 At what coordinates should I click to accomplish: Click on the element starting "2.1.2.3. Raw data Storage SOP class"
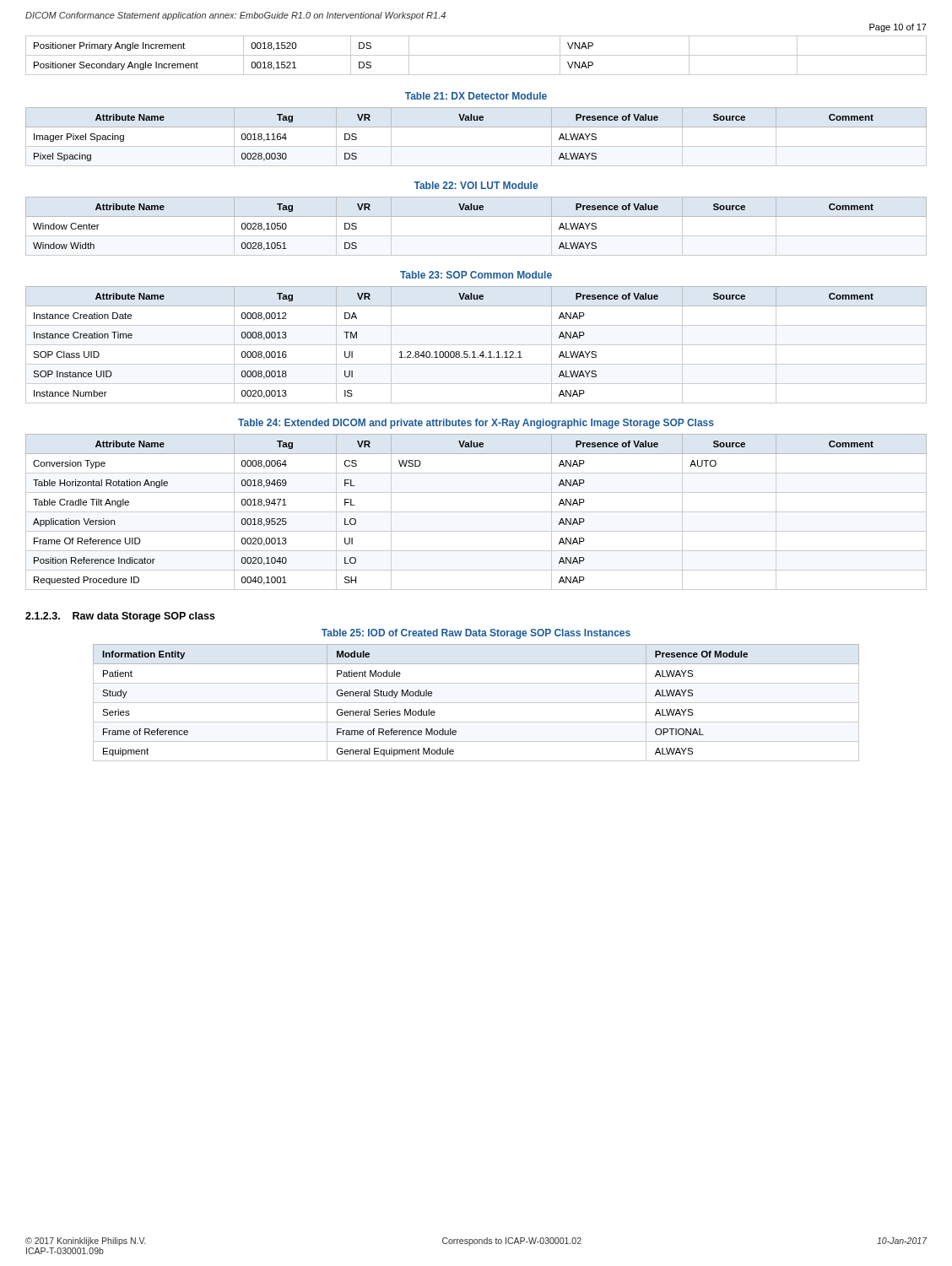120,616
